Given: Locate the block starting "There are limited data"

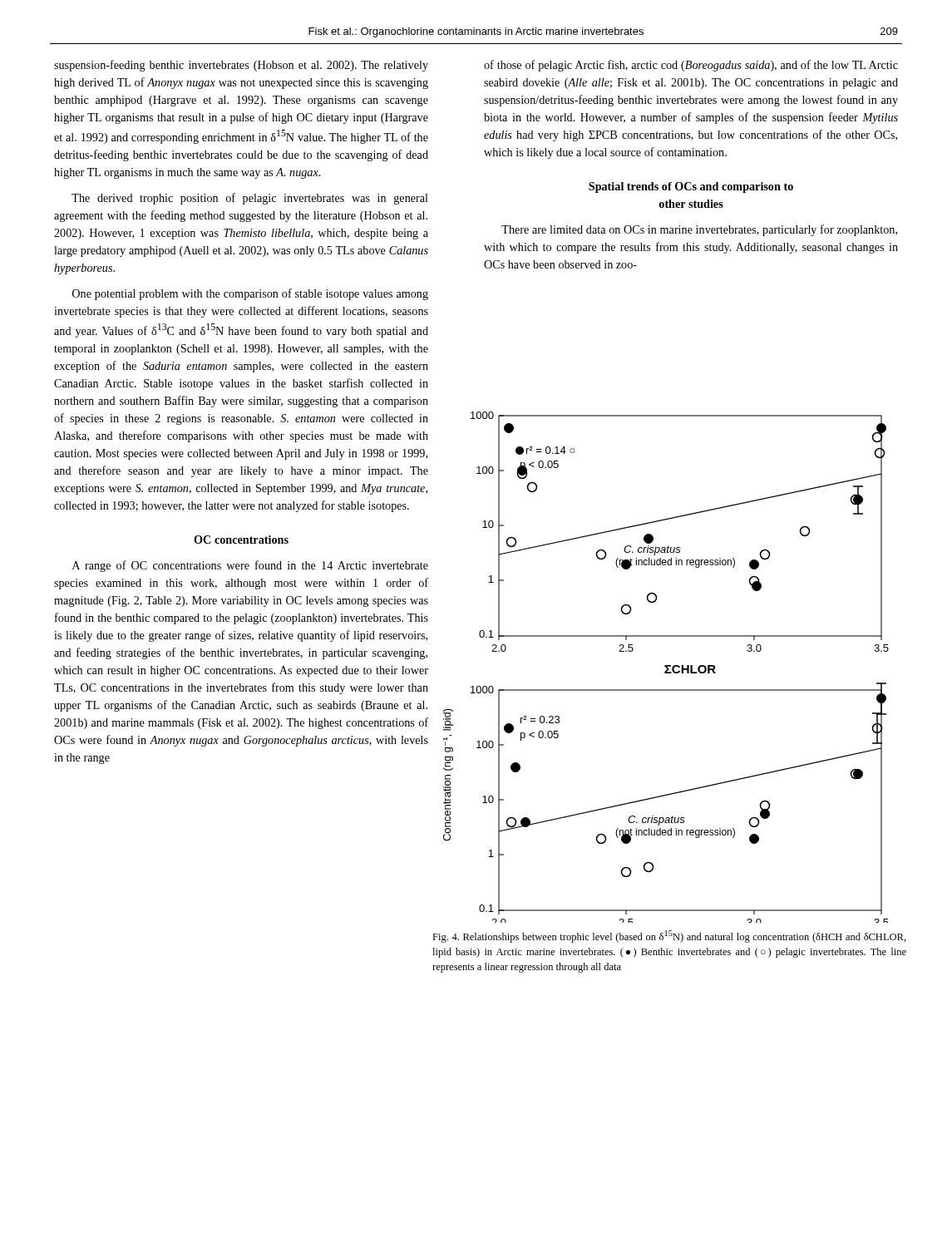Looking at the screenshot, I should 691,247.
